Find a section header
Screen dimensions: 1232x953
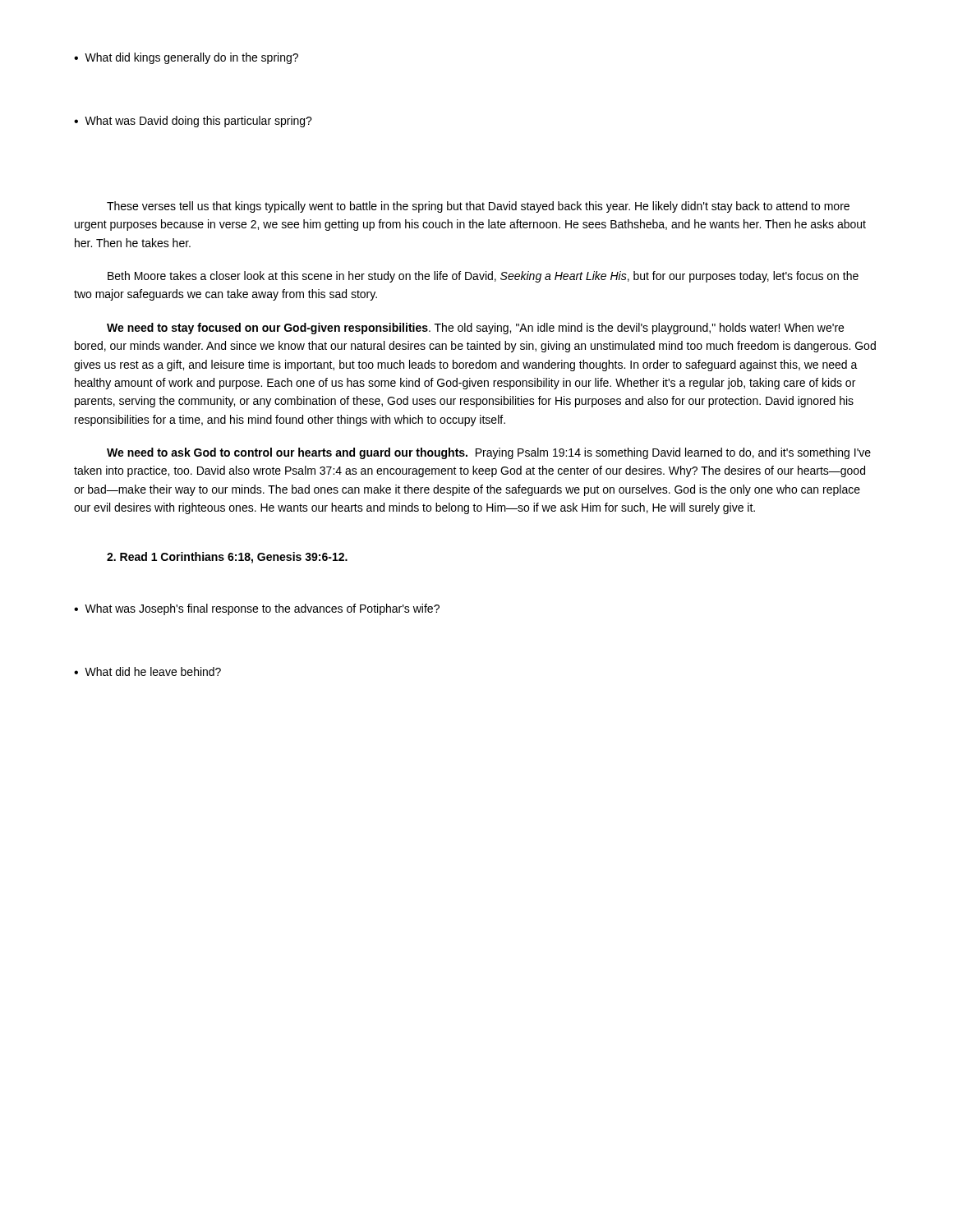227,557
